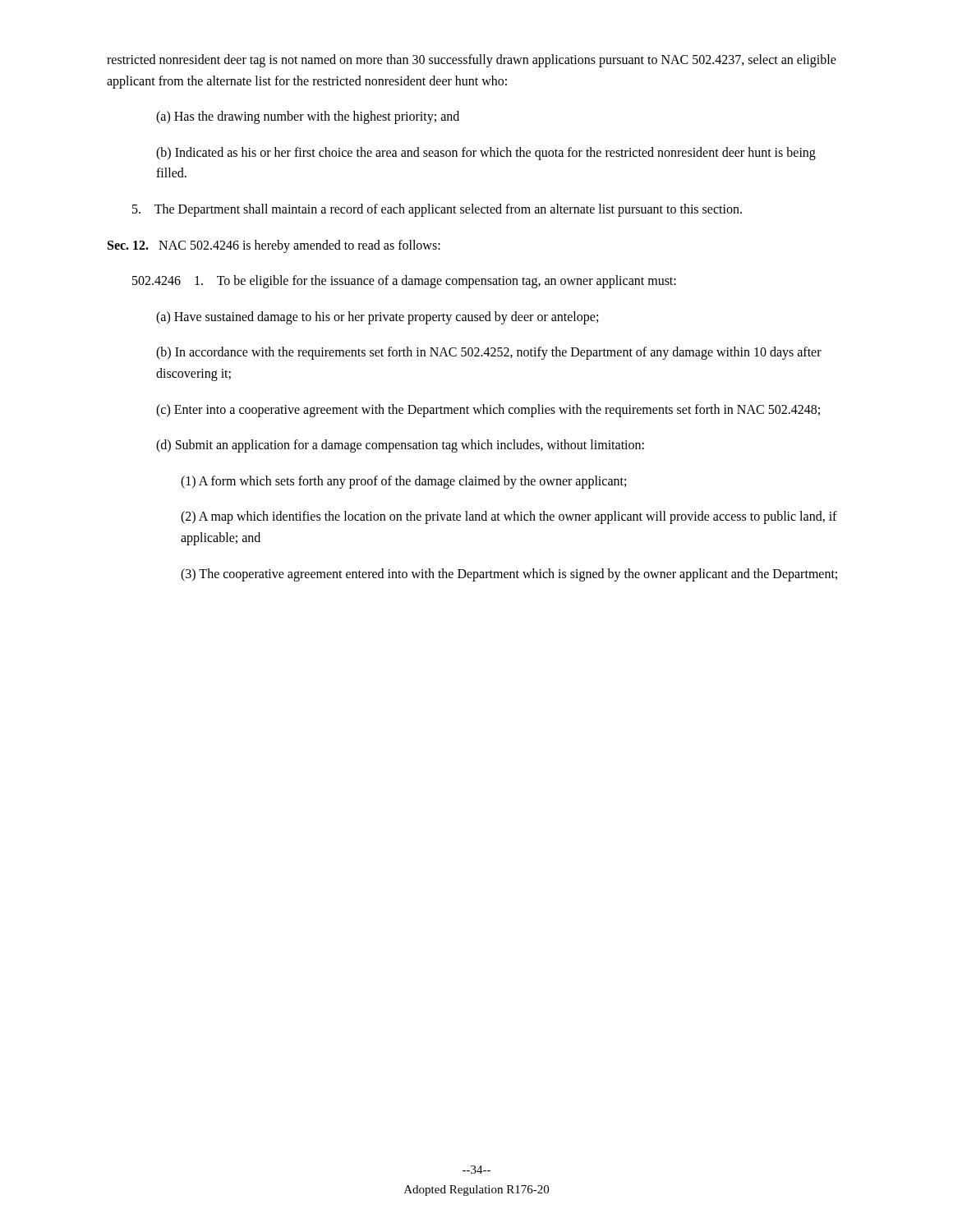953x1232 pixels.
Task: Select the element starting "(c) Enter into"
Action: [x=501, y=409]
